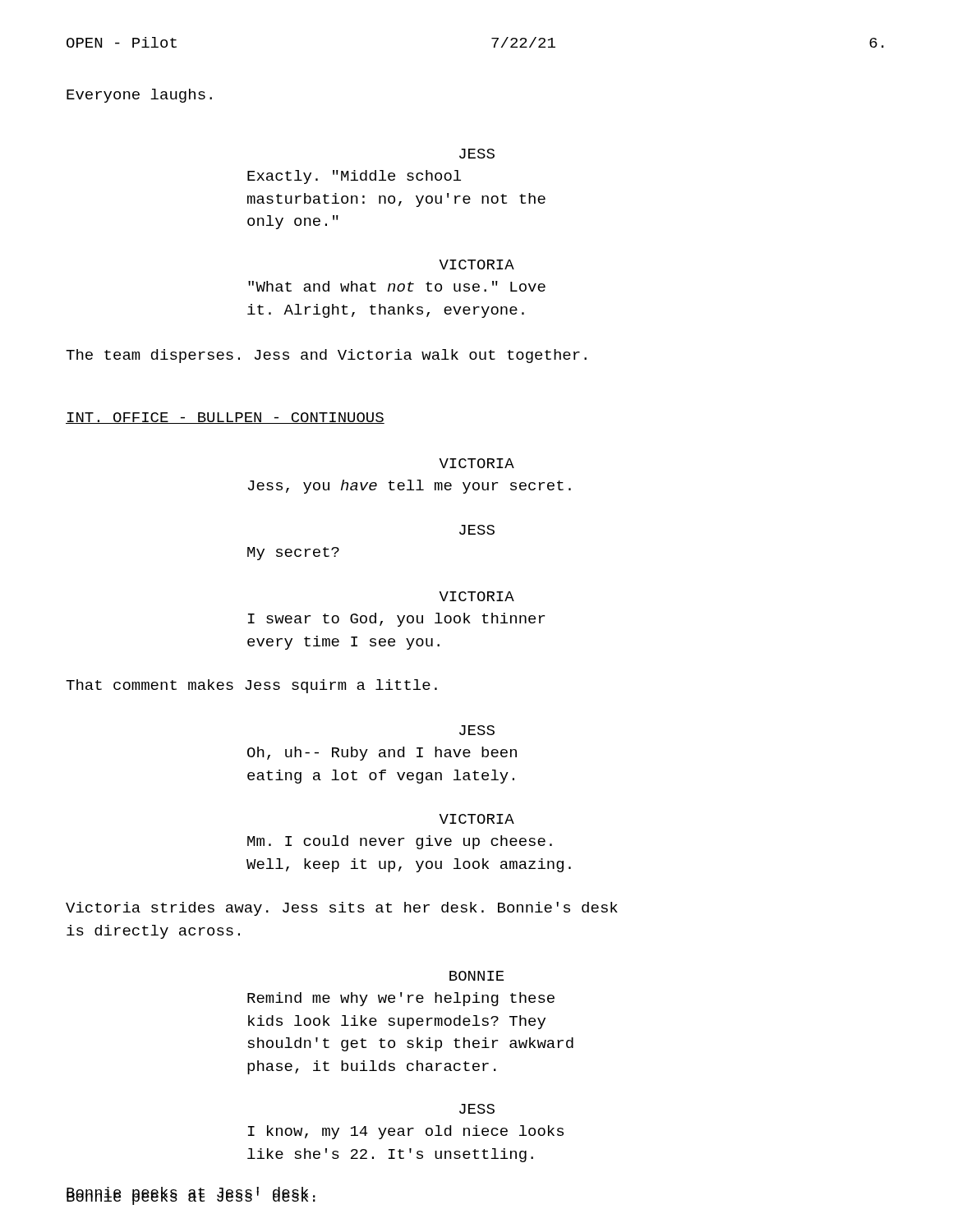Where does it say "That comment makes Jess squirm a little."?
The height and width of the screenshot is (1232, 953).
pos(253,686)
